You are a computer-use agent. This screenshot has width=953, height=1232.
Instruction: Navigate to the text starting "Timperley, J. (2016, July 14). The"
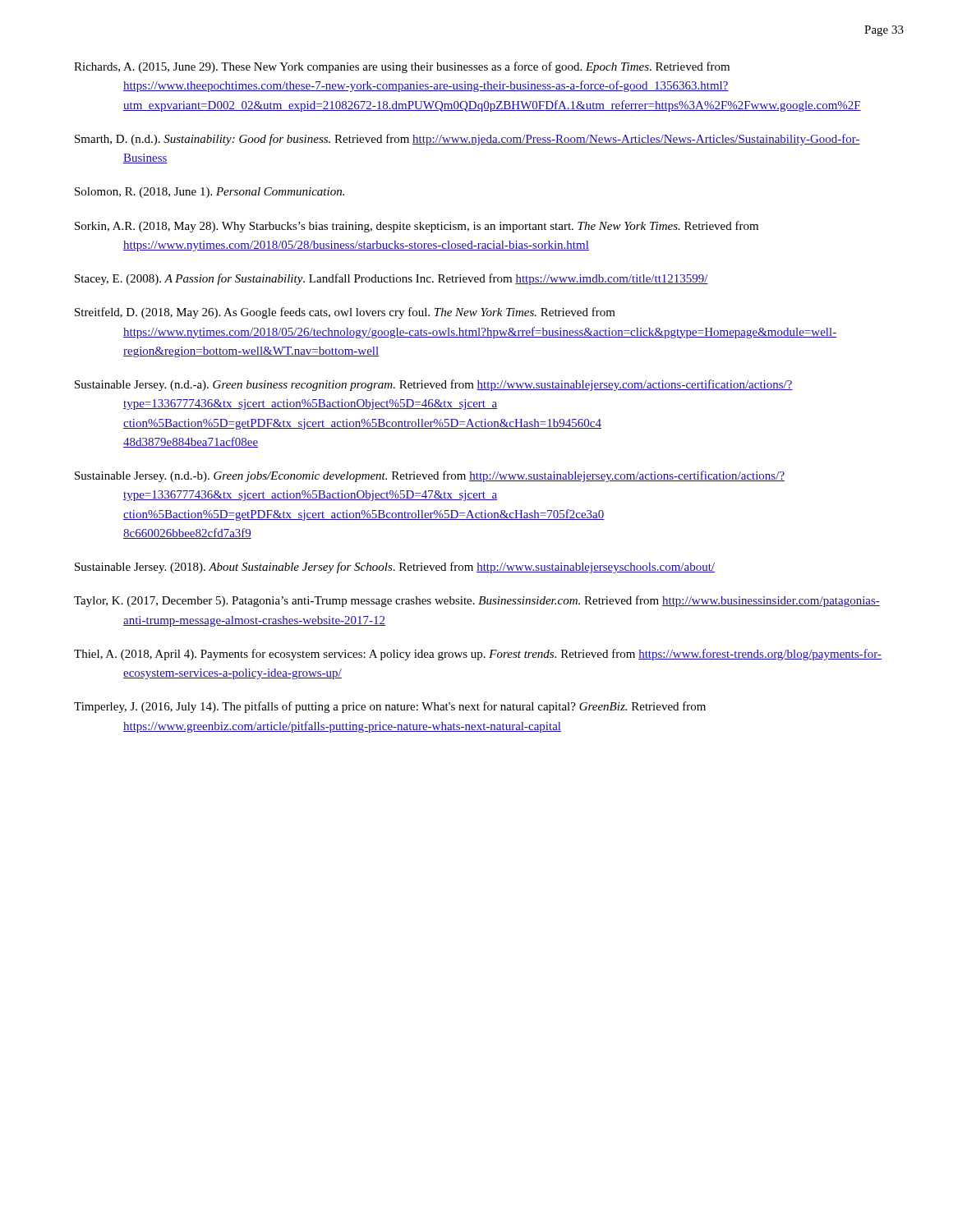390,716
